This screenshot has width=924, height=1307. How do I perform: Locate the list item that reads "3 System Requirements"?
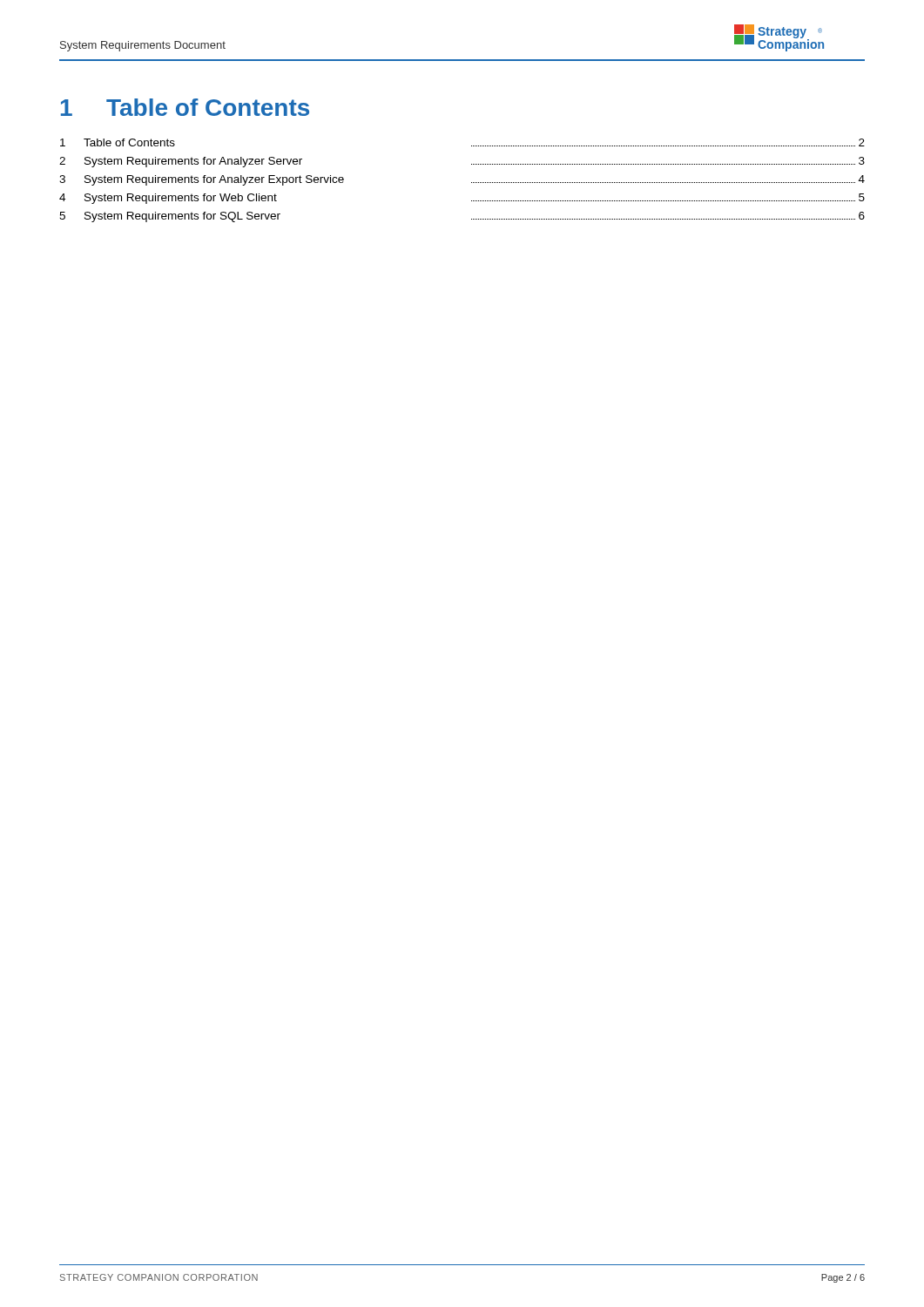tap(462, 179)
